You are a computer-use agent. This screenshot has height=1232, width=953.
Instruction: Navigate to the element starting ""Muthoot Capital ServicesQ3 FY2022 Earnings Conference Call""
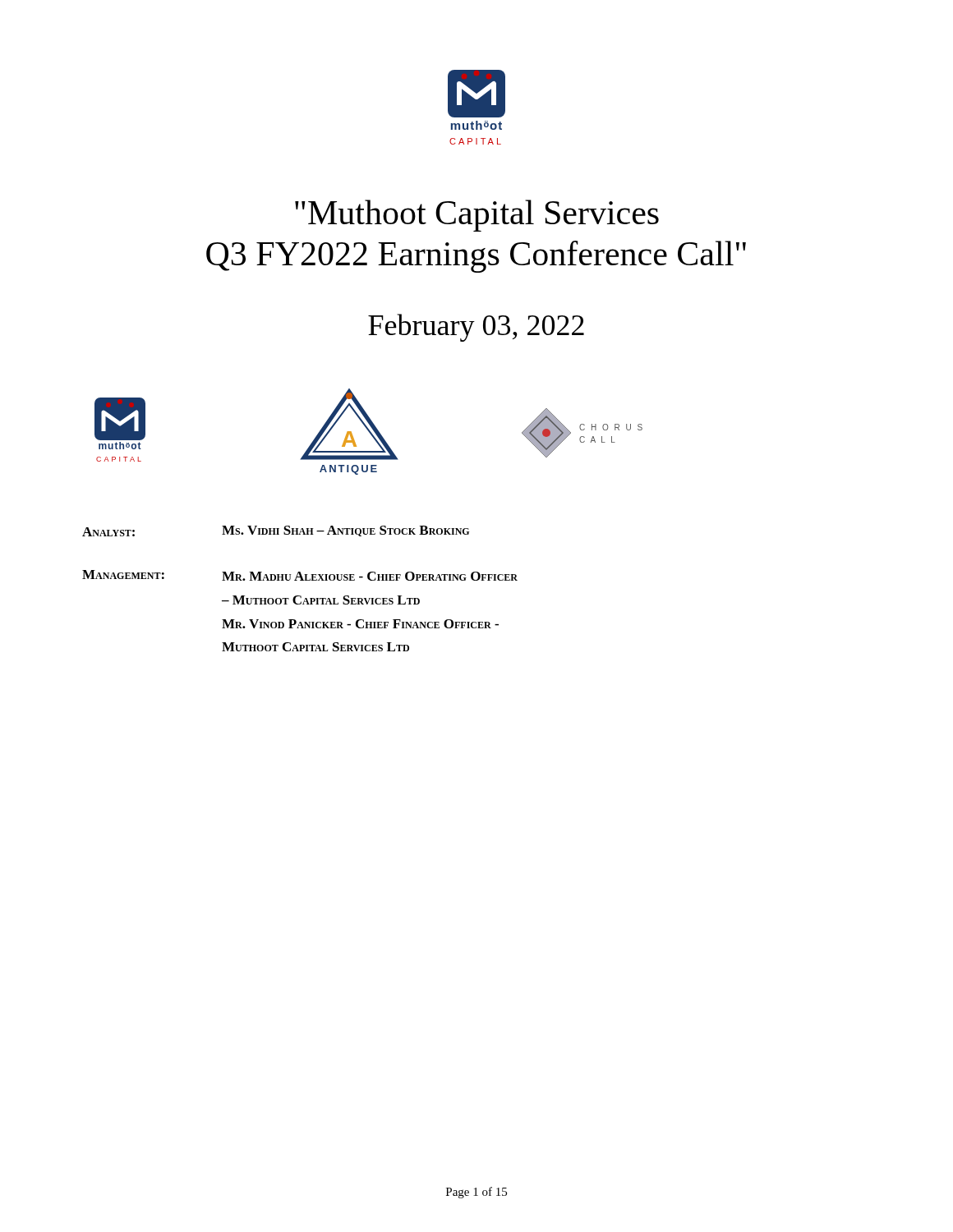pyautogui.click(x=476, y=234)
